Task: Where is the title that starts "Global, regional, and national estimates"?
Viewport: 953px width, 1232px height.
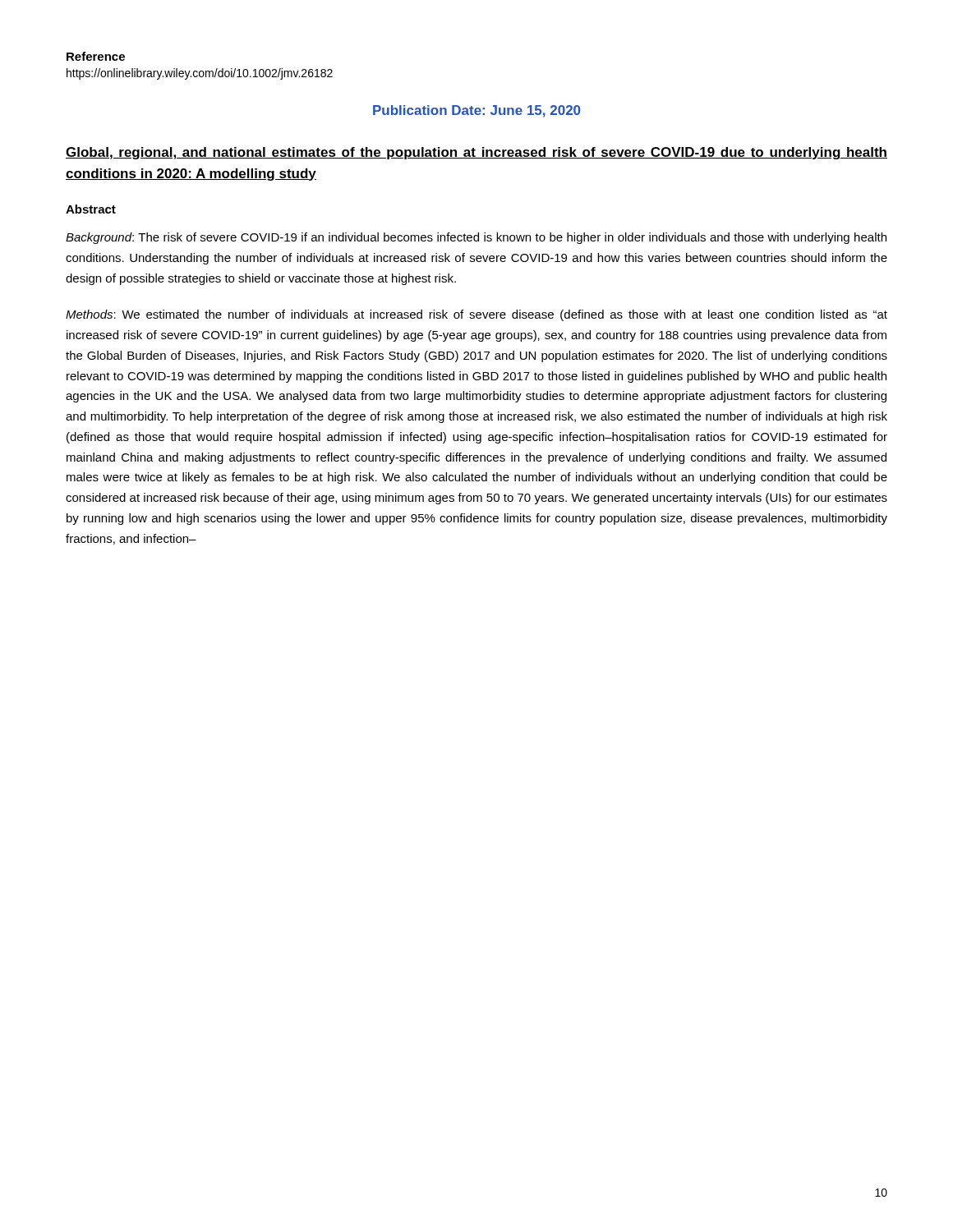Action: tap(476, 163)
